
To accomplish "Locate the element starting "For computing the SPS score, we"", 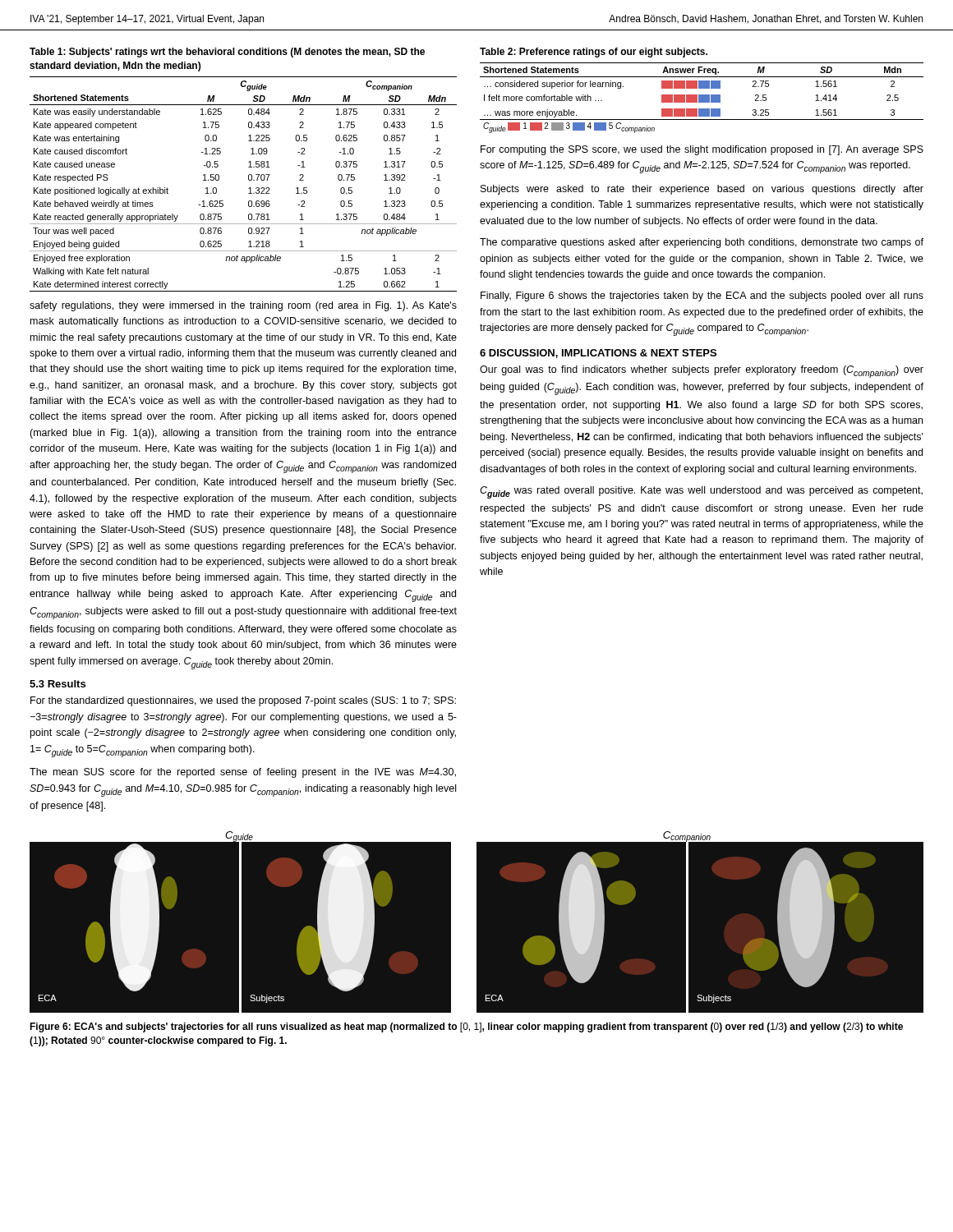I will 702,158.
